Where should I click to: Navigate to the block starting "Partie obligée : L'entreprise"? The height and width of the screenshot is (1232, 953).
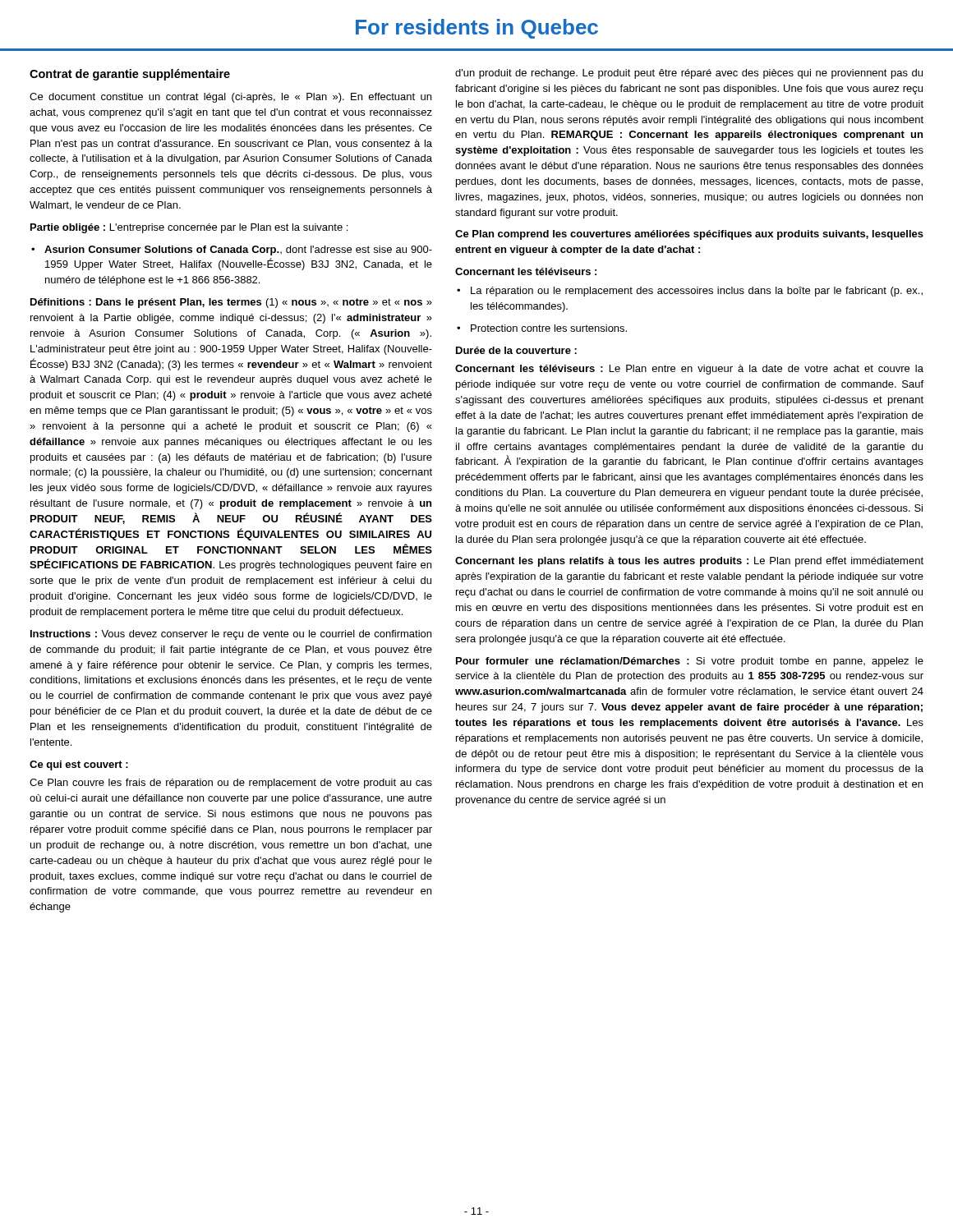tap(231, 228)
